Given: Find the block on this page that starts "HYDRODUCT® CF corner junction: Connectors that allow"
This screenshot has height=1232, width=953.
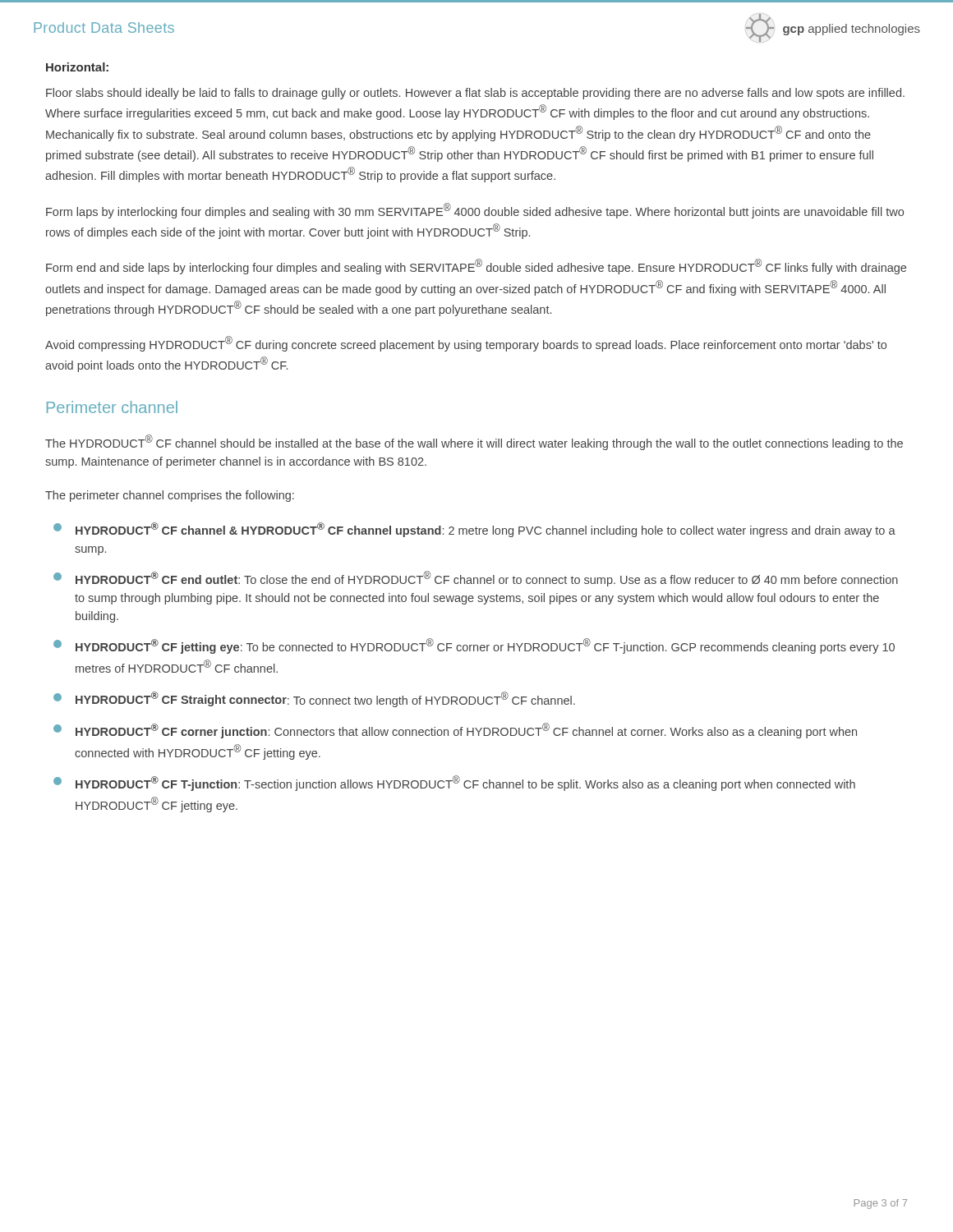Looking at the screenshot, I should point(481,741).
